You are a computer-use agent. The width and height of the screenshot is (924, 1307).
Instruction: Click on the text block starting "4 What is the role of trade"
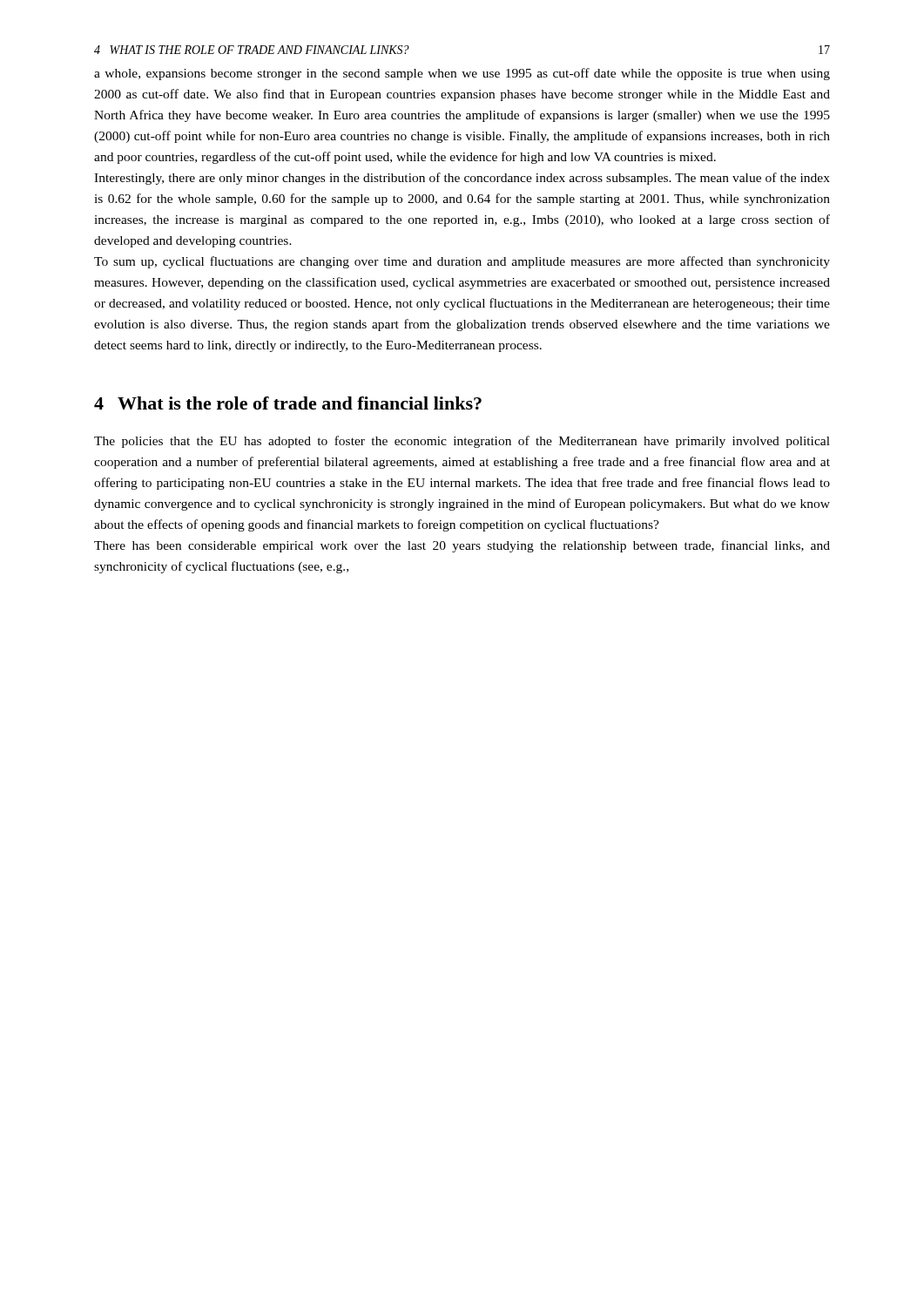click(x=288, y=403)
